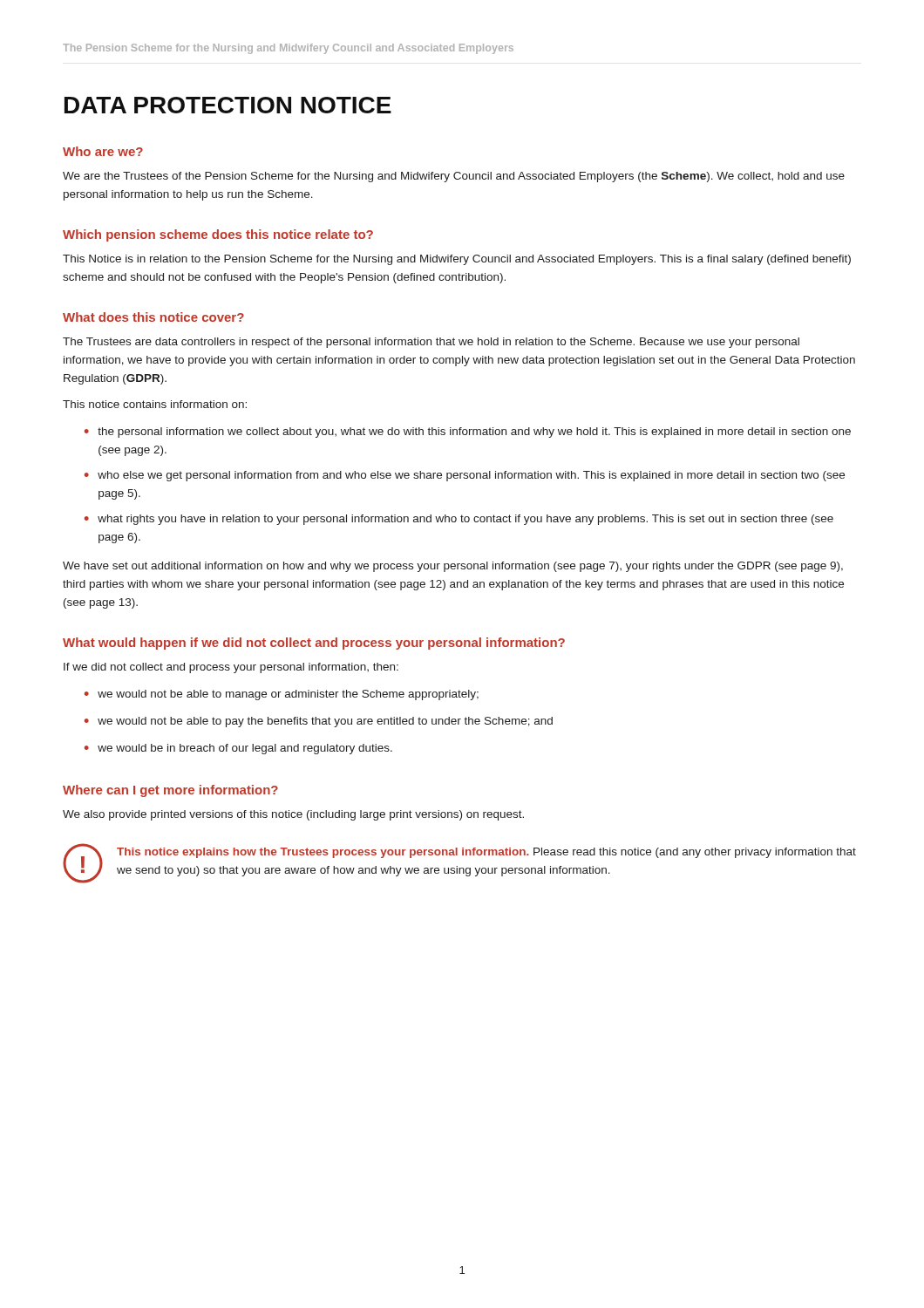The image size is (924, 1308).
Task: Click on the text starting "Who are we?"
Action: pyautogui.click(x=103, y=151)
